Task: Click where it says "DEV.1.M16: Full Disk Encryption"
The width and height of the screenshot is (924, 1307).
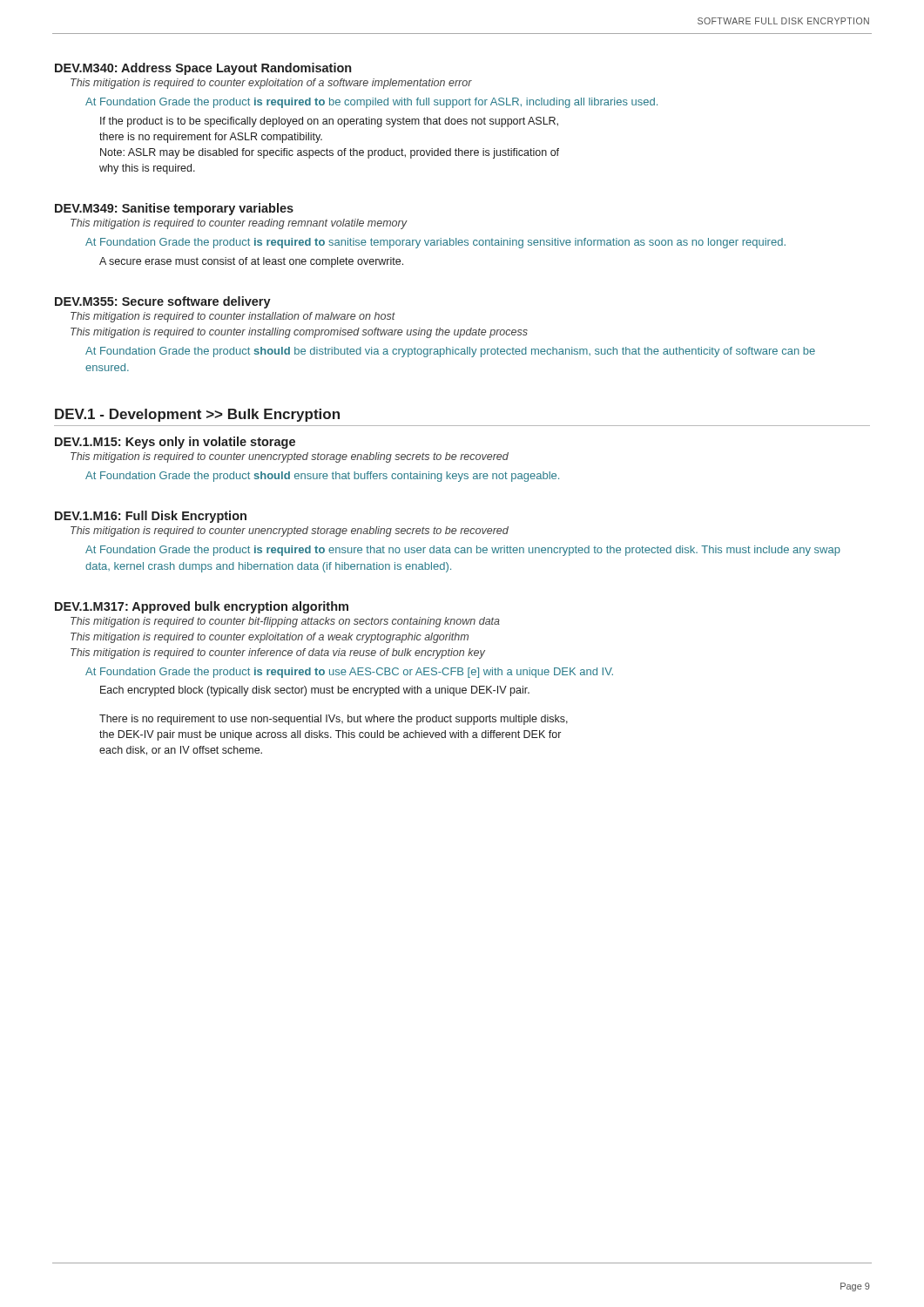Action: pyautogui.click(x=151, y=516)
